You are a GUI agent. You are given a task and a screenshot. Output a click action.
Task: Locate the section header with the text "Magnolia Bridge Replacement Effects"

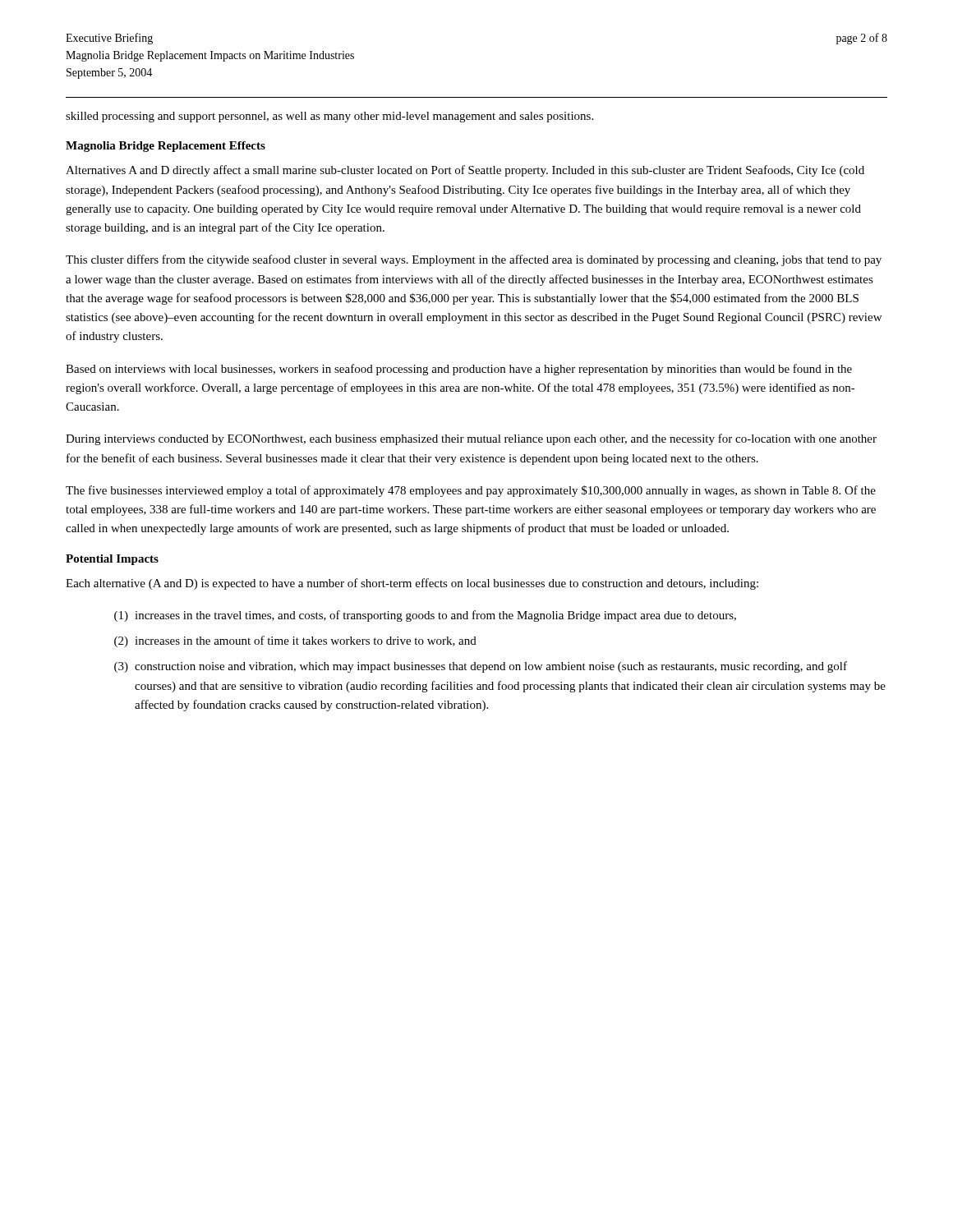165,146
